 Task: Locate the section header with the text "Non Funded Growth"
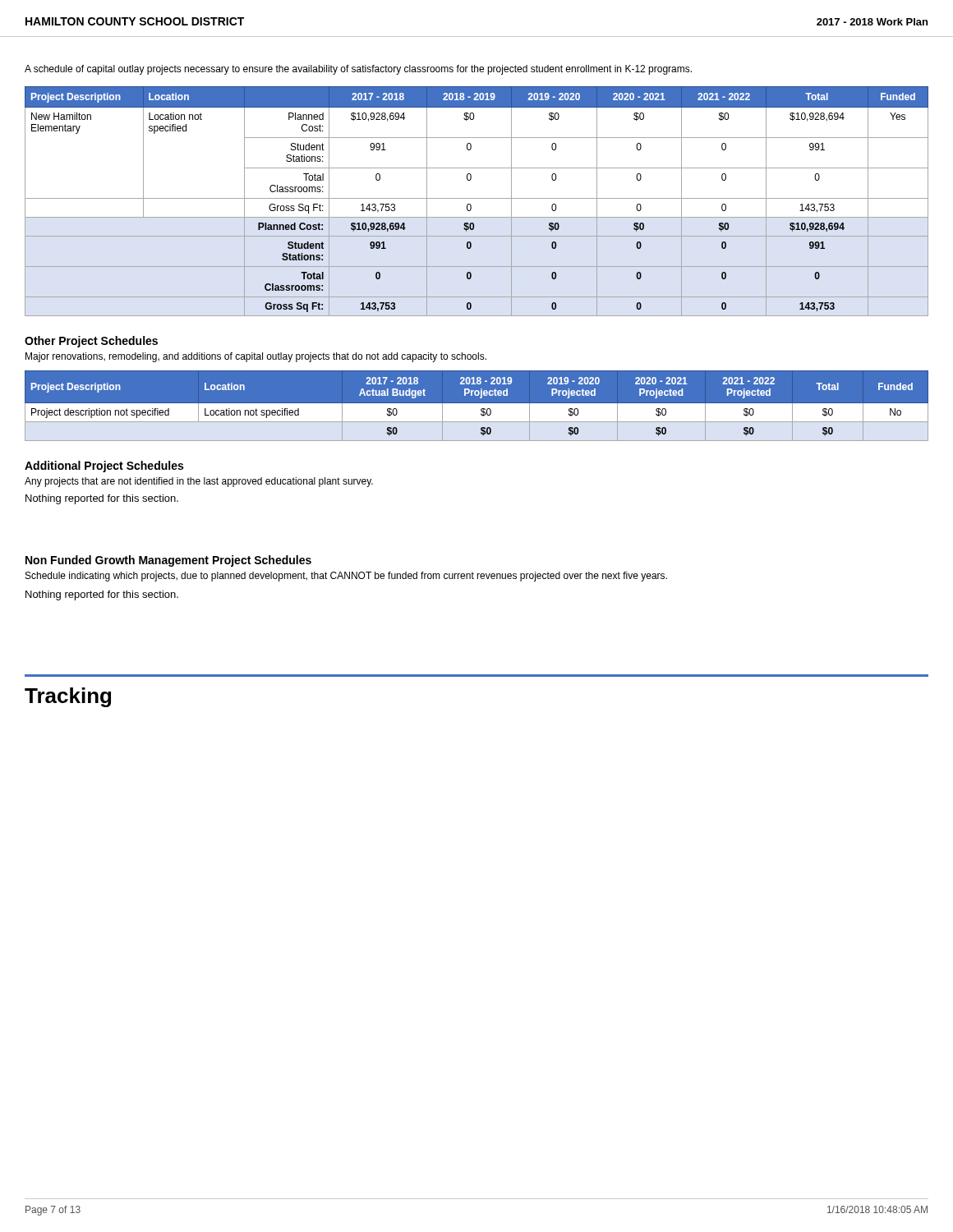tap(168, 560)
